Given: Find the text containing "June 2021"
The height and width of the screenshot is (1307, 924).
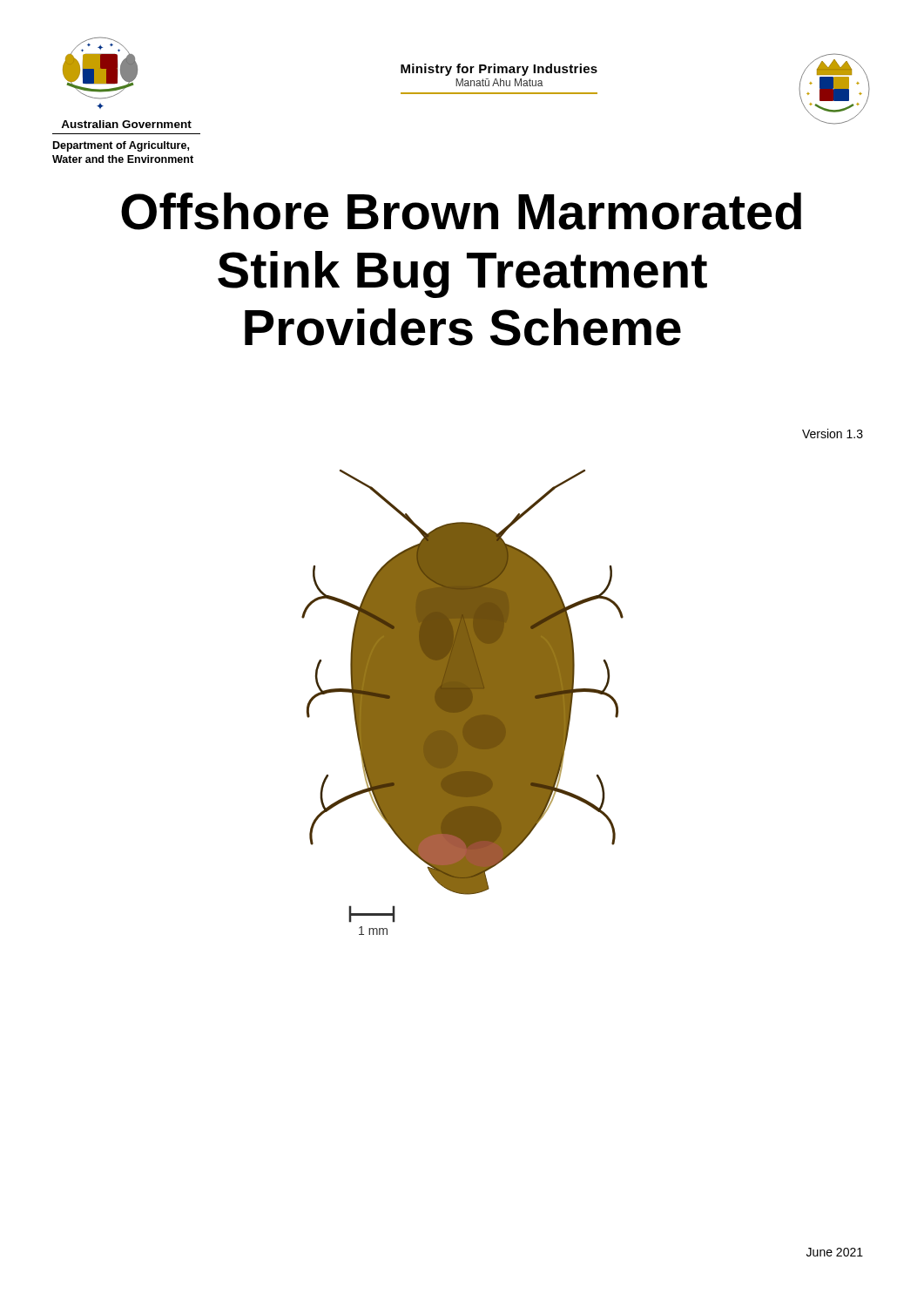Looking at the screenshot, I should point(835,1252).
